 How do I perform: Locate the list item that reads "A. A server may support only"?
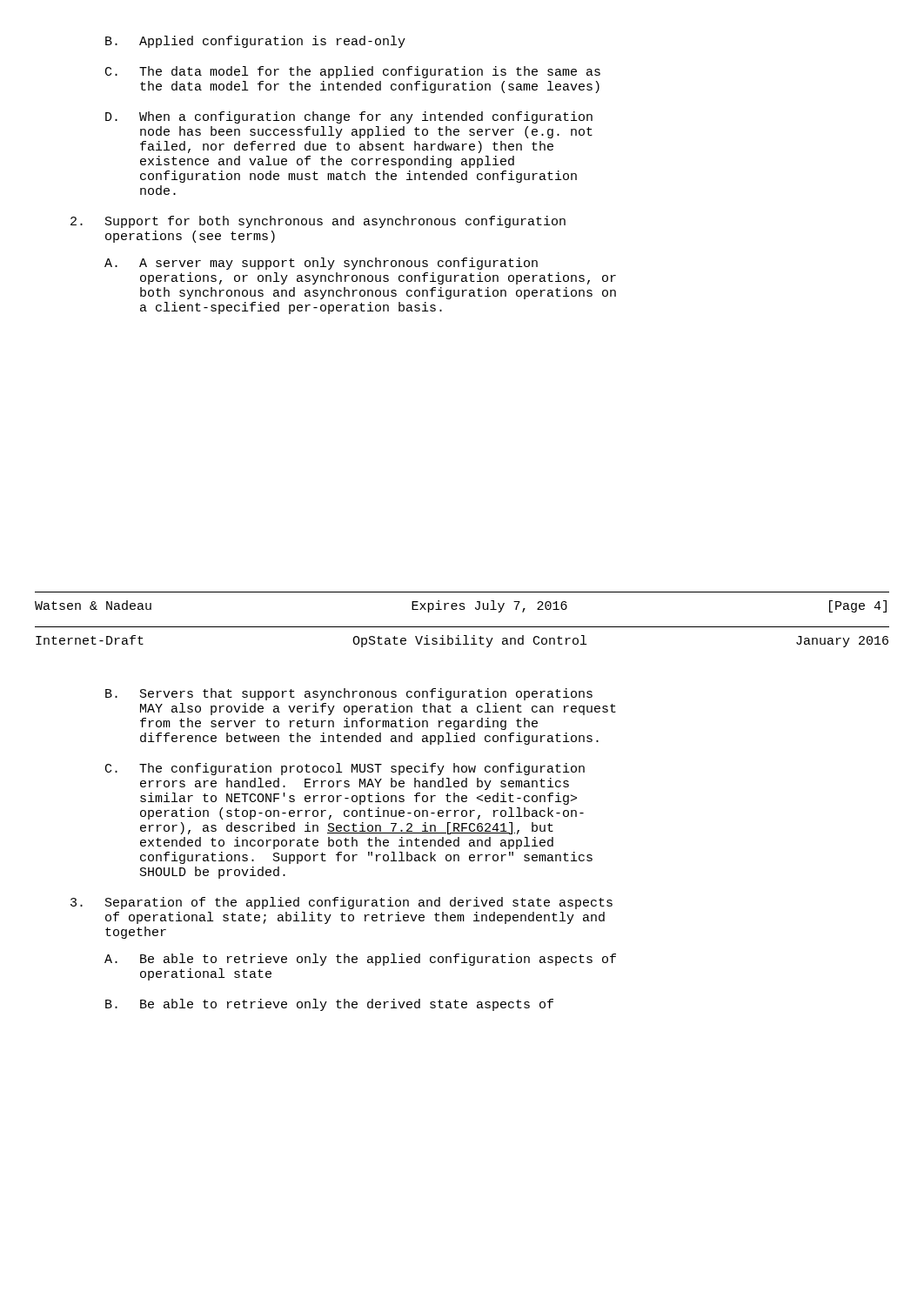(x=479, y=286)
